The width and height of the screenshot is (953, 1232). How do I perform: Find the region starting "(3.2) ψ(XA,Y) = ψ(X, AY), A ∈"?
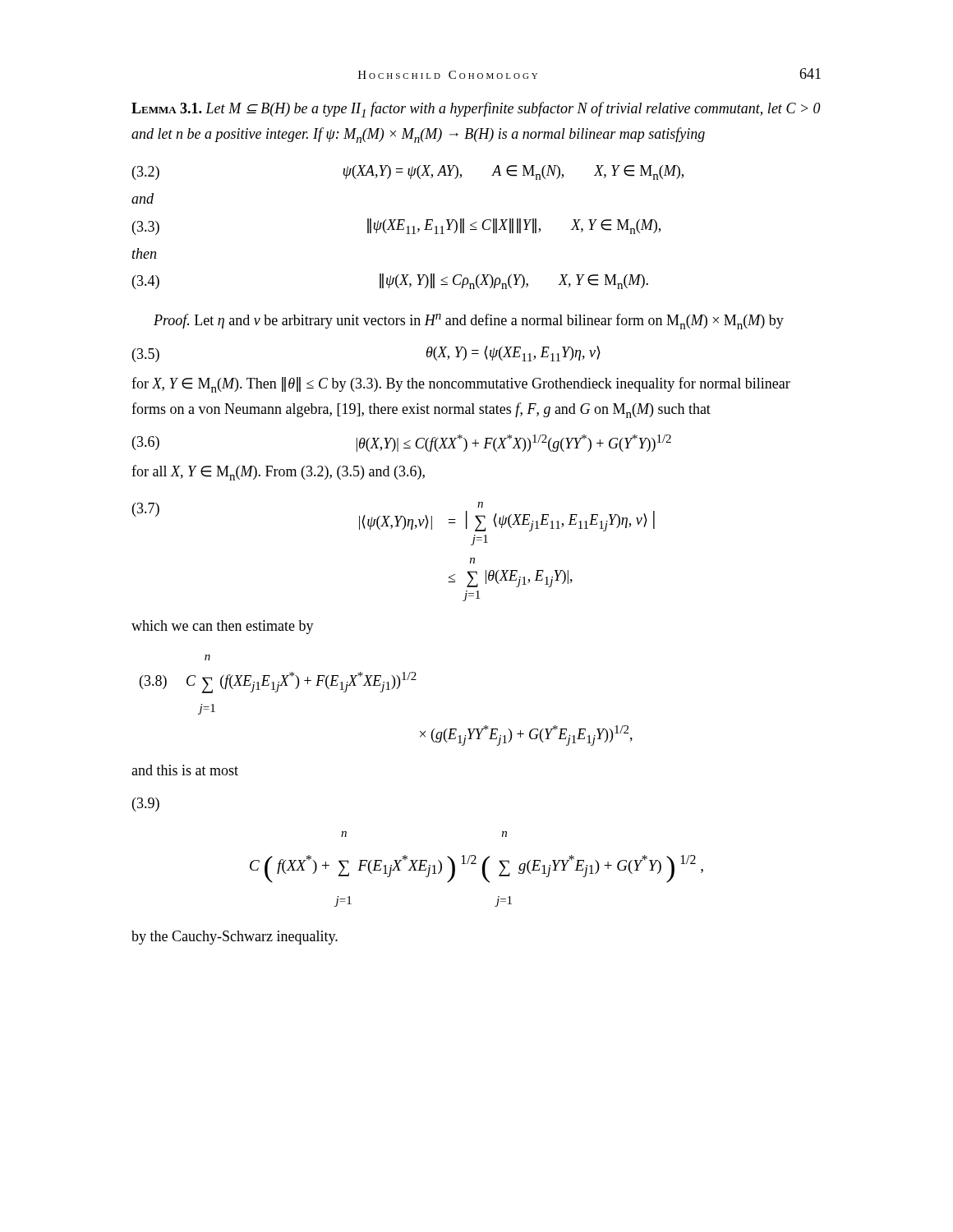(408, 172)
